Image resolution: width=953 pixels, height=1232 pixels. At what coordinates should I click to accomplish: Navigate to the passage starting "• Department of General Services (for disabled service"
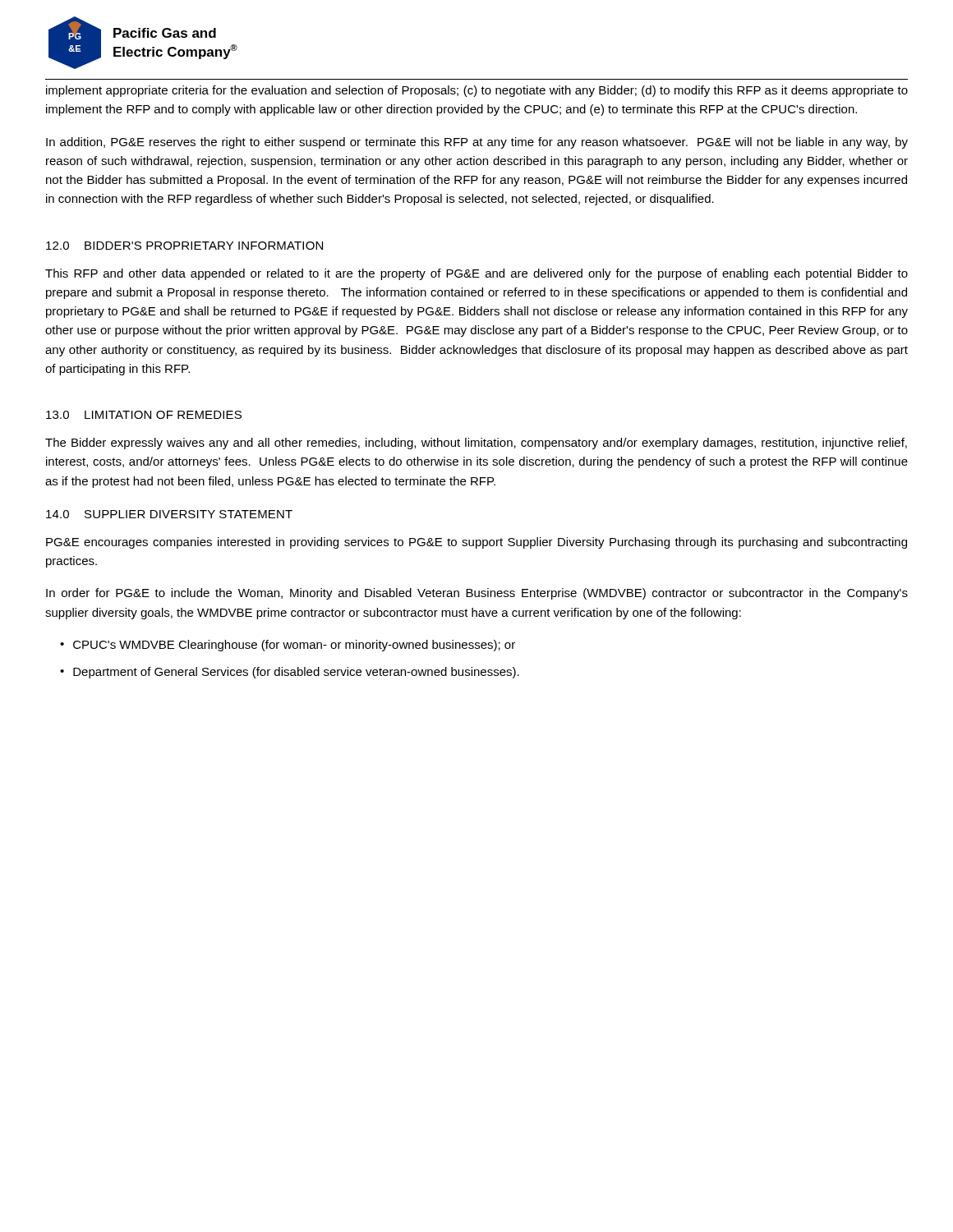pos(290,672)
